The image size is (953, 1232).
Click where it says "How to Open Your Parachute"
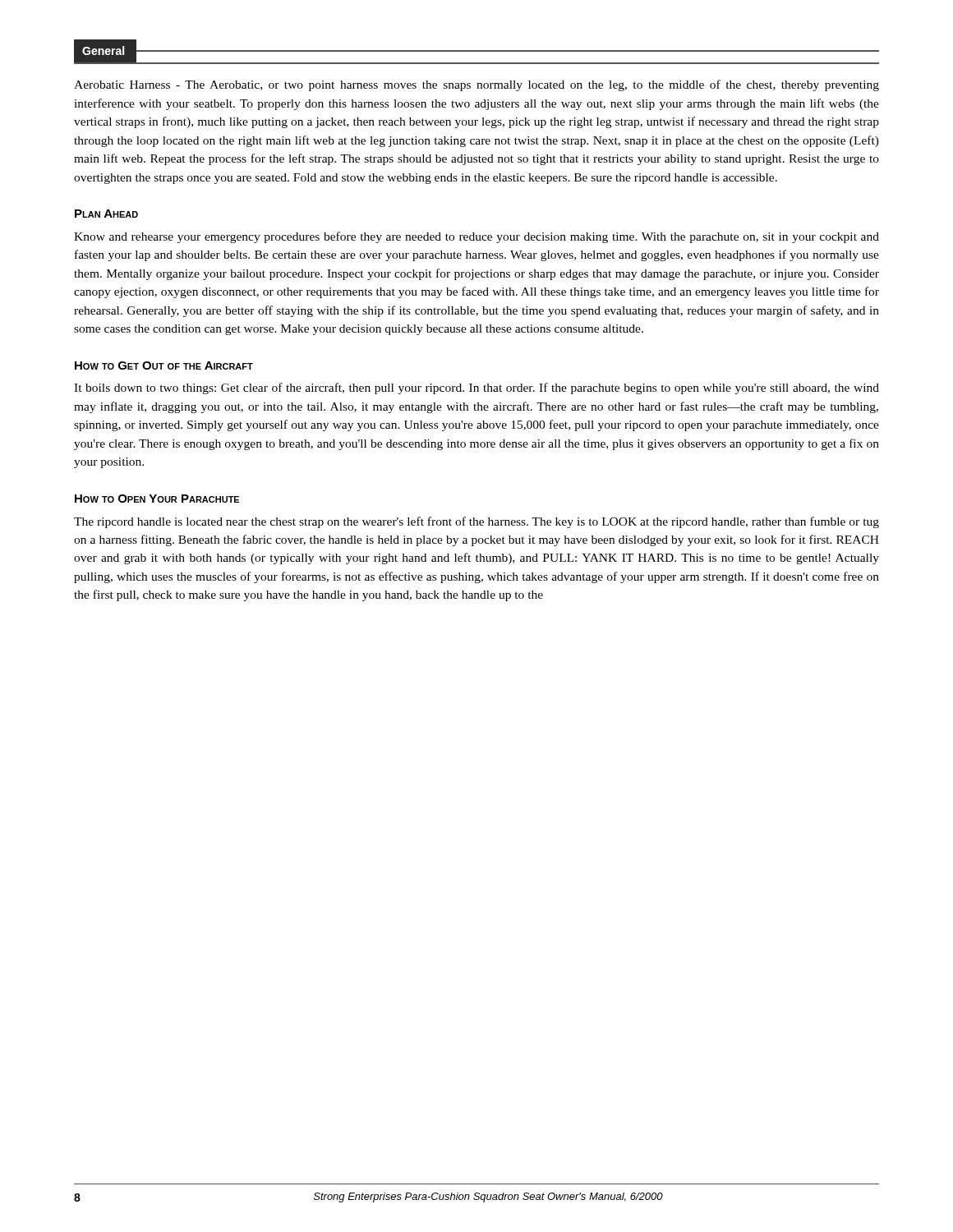(157, 498)
